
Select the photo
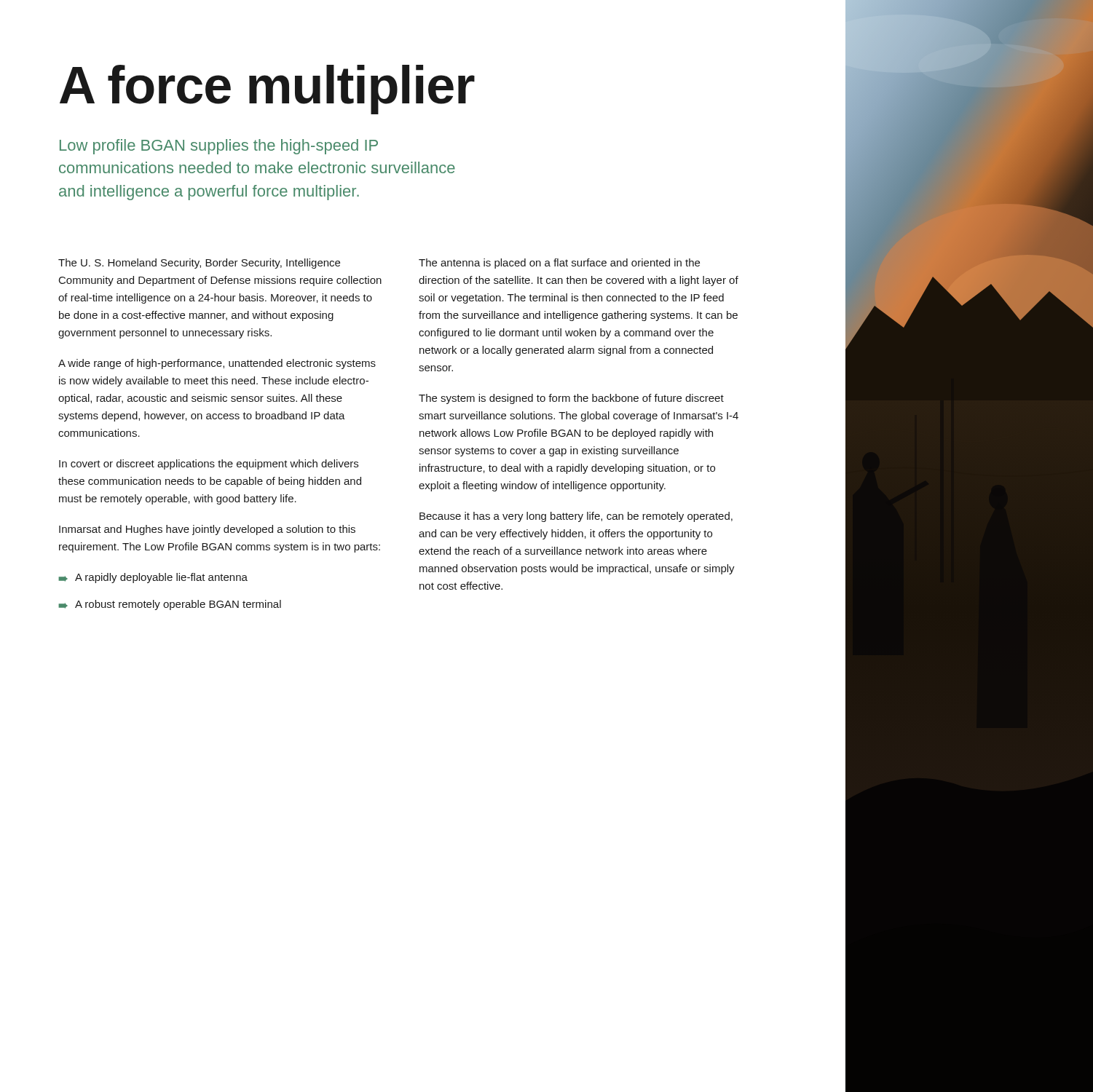(x=969, y=546)
